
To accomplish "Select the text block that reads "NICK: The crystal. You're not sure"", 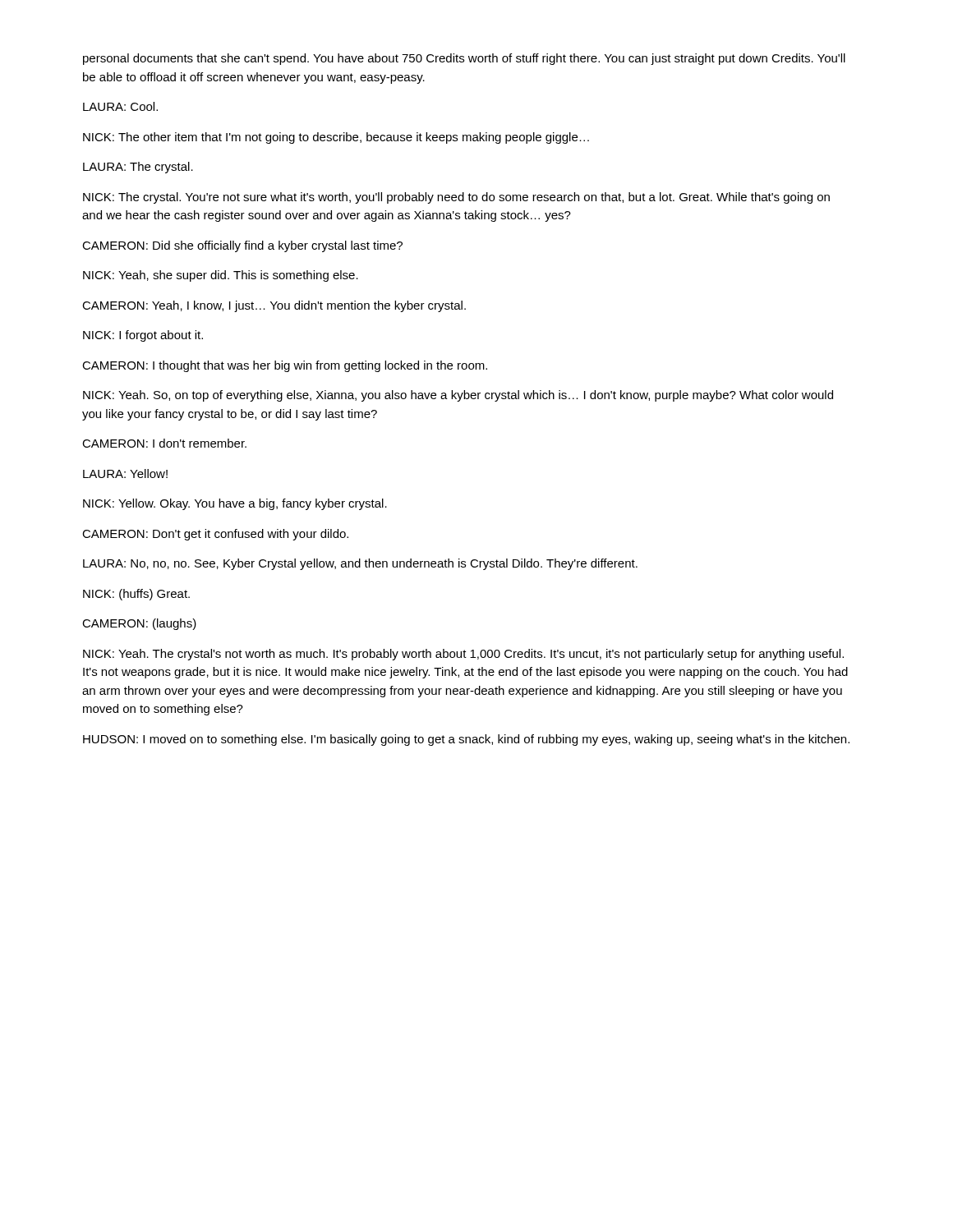I will tap(456, 206).
